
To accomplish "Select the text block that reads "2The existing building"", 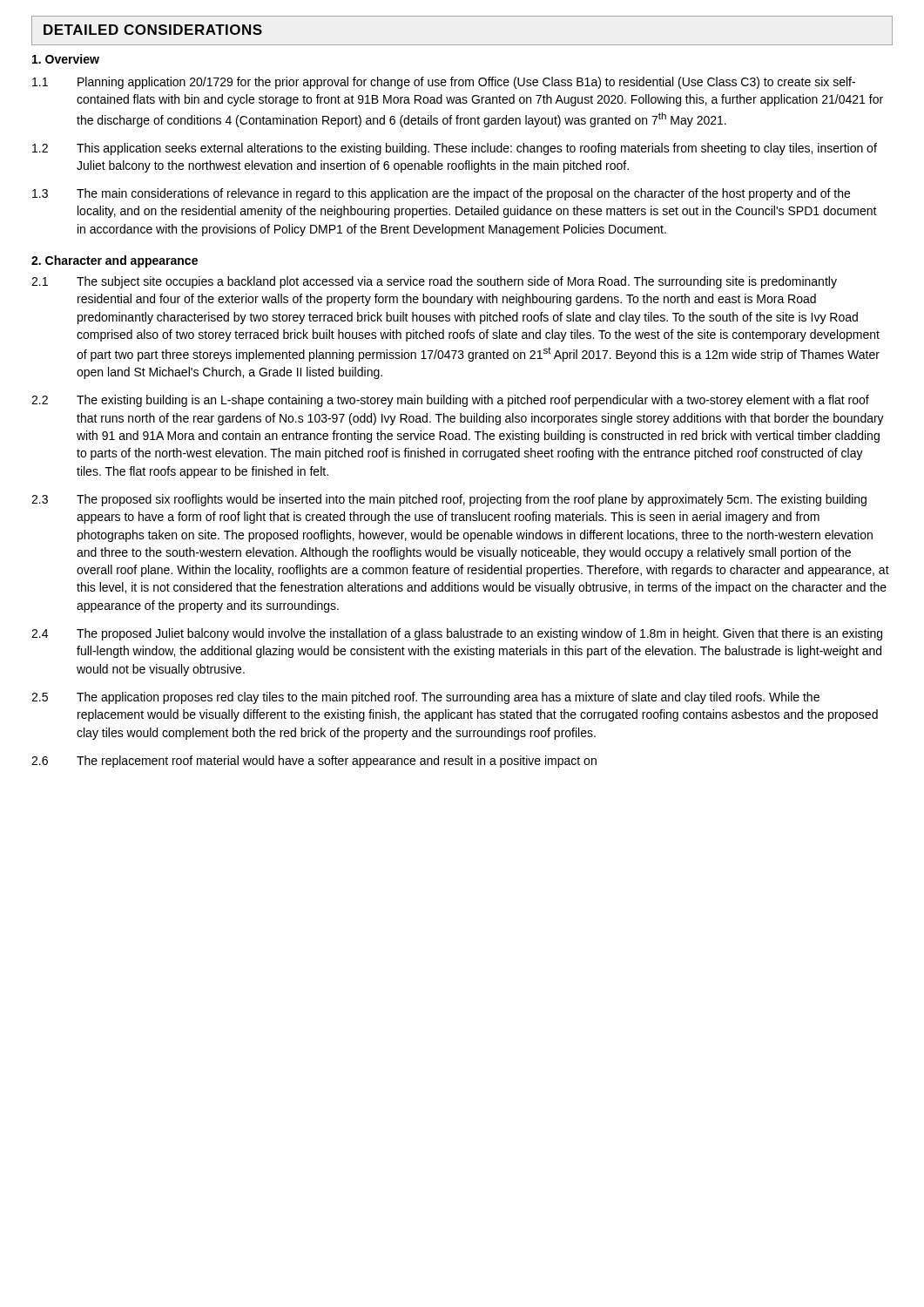I will click(x=460, y=436).
